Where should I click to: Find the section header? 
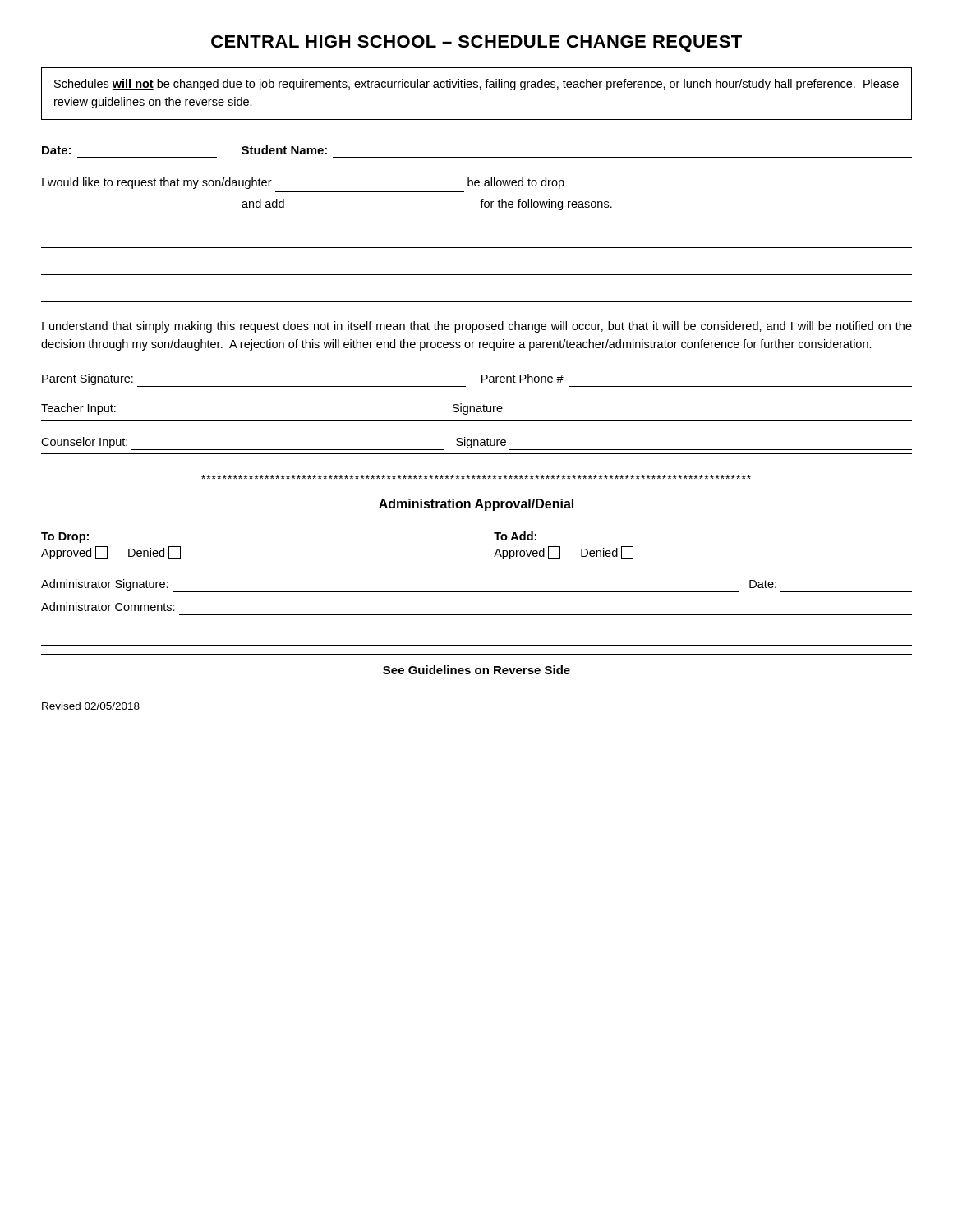[476, 504]
